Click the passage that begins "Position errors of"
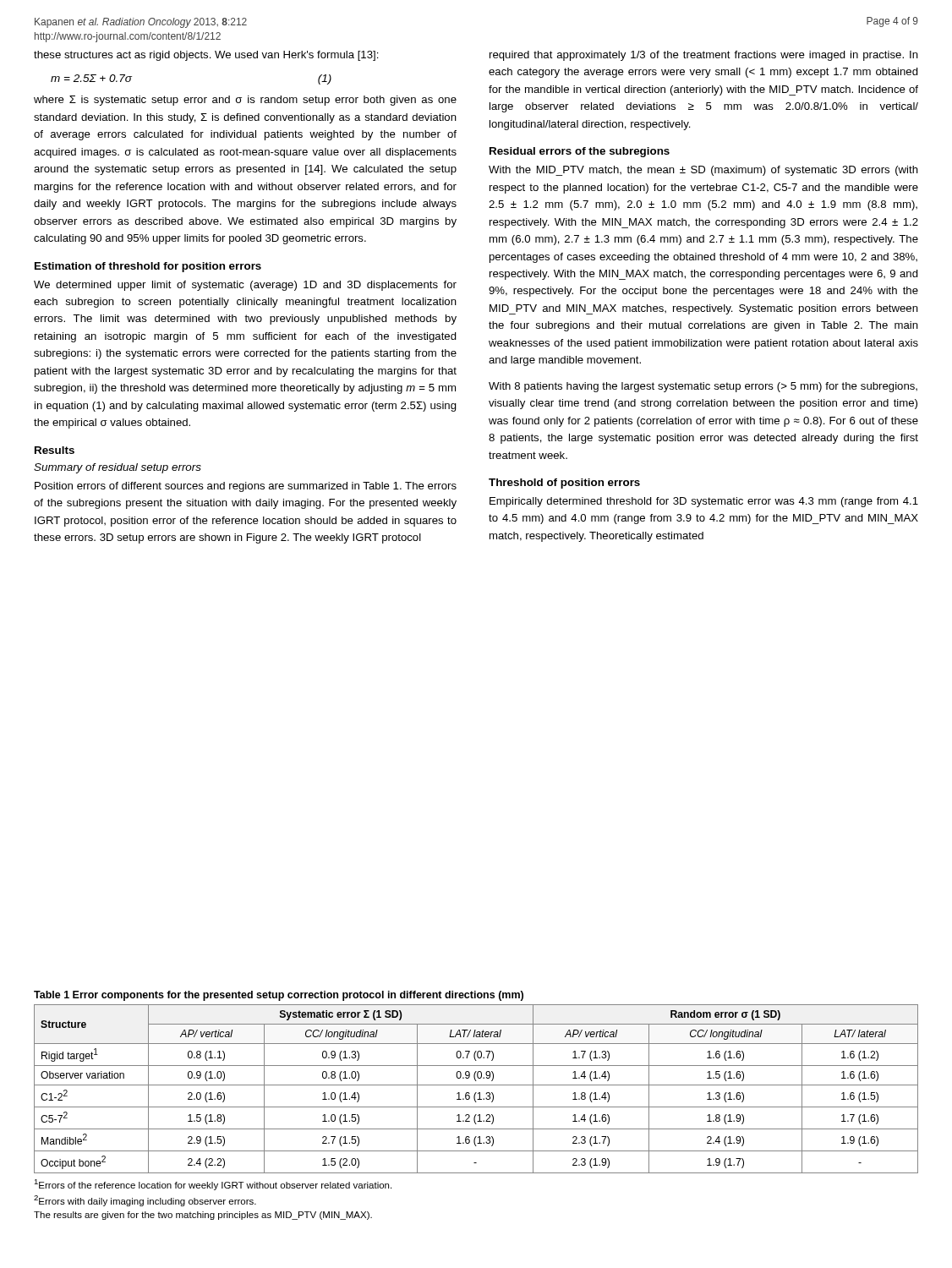 point(245,511)
